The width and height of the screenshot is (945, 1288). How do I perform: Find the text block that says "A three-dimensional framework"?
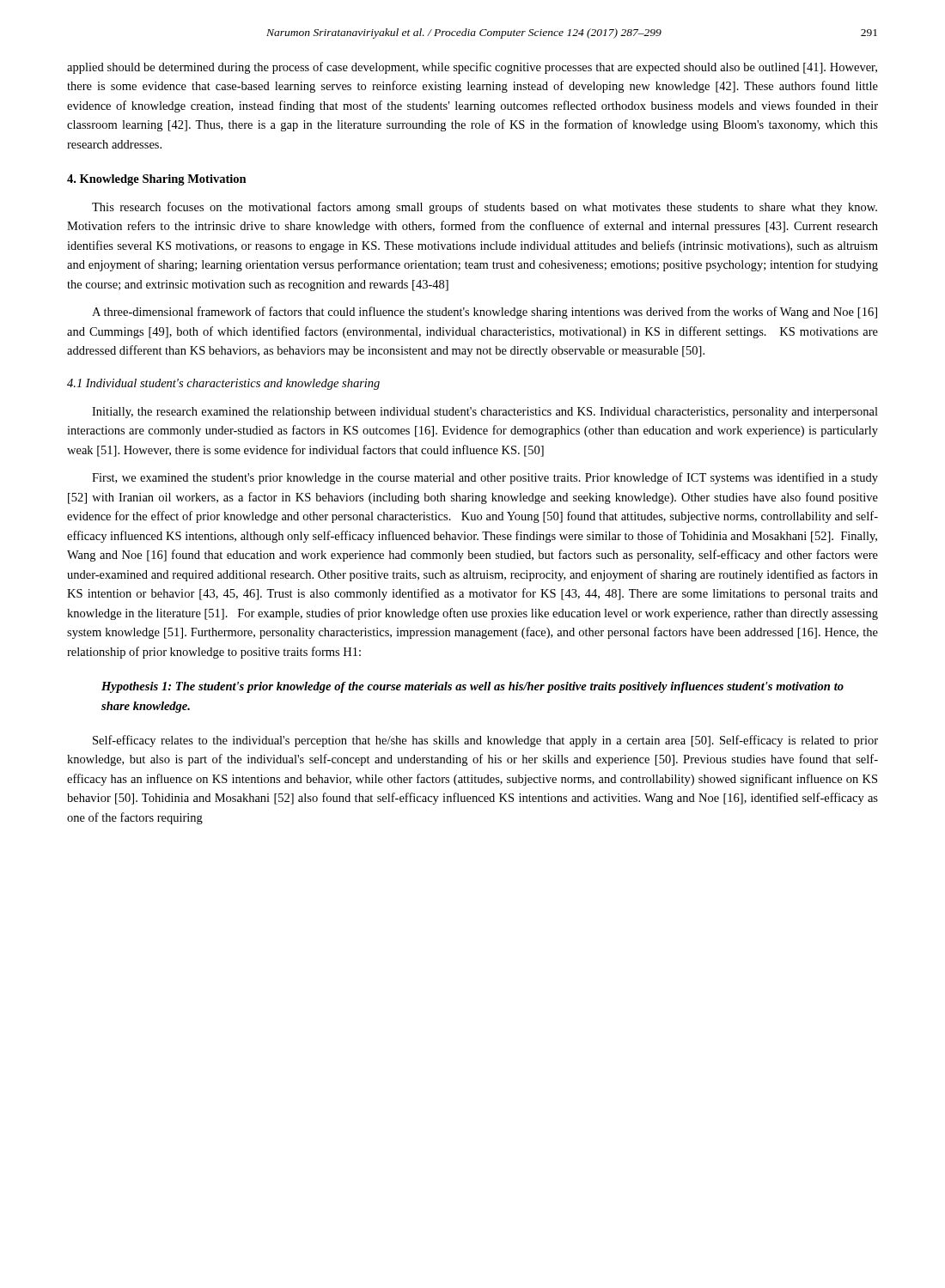(472, 331)
